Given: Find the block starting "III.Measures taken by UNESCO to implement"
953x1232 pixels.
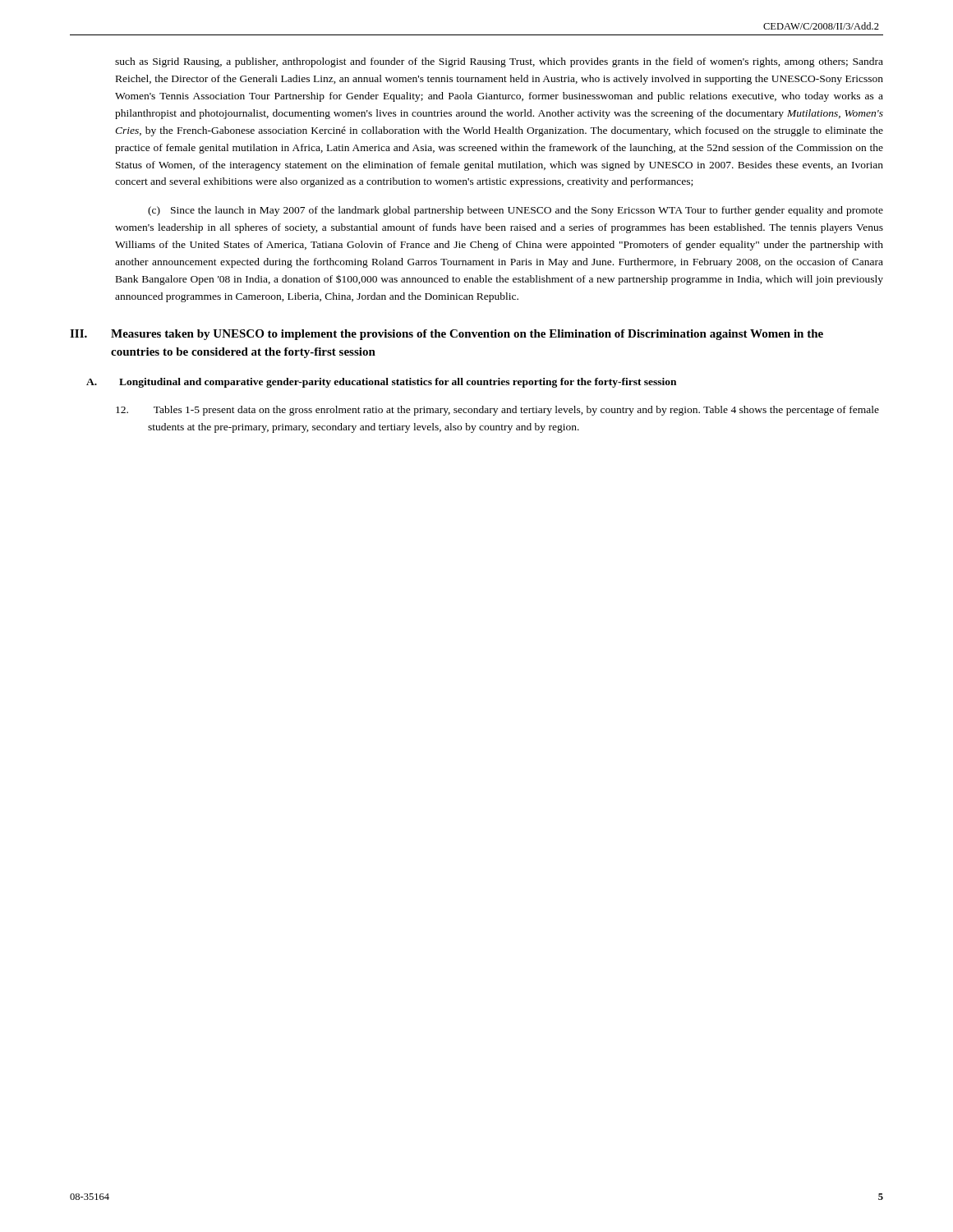Looking at the screenshot, I should point(472,343).
